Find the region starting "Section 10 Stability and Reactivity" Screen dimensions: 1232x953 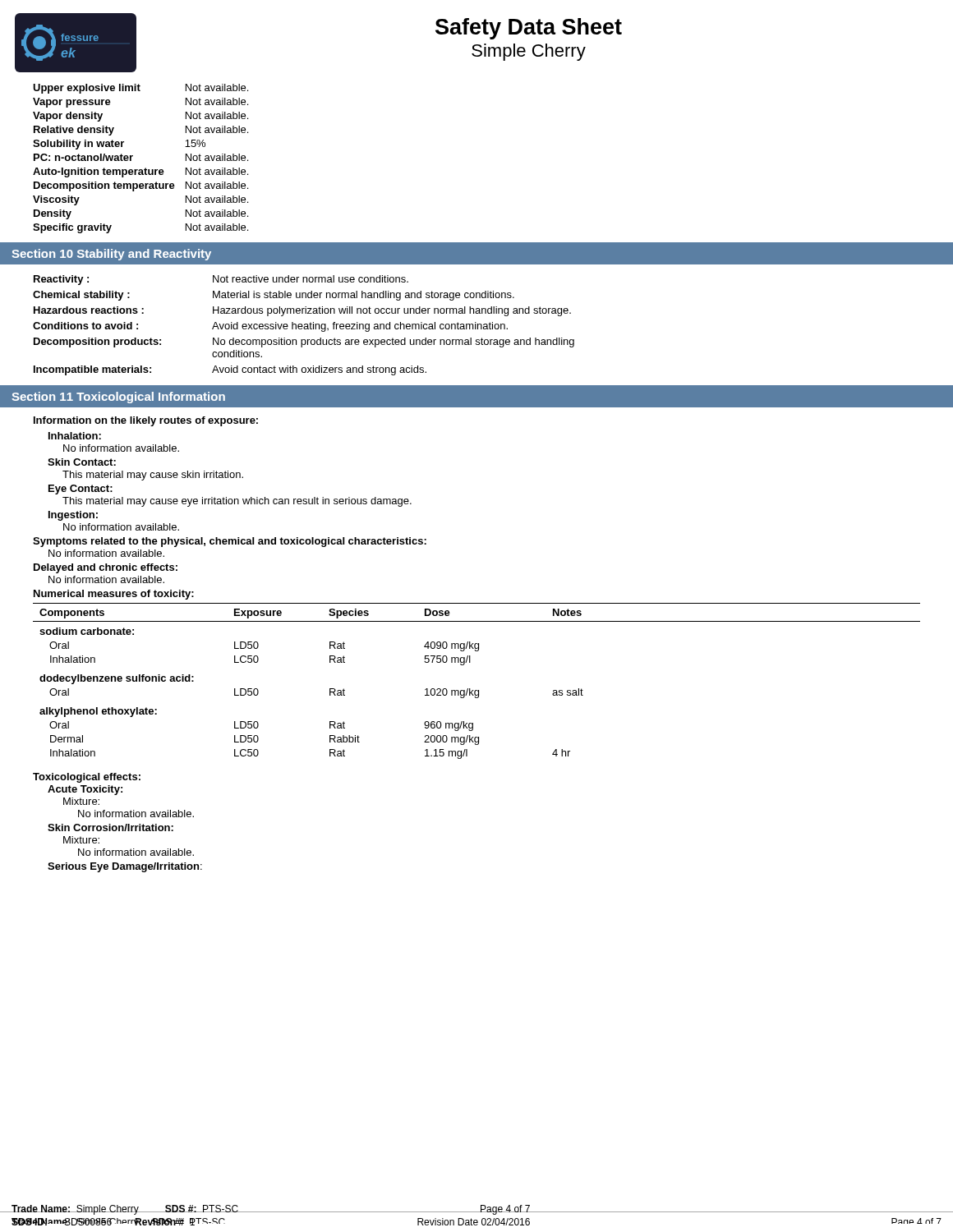[x=112, y=253]
